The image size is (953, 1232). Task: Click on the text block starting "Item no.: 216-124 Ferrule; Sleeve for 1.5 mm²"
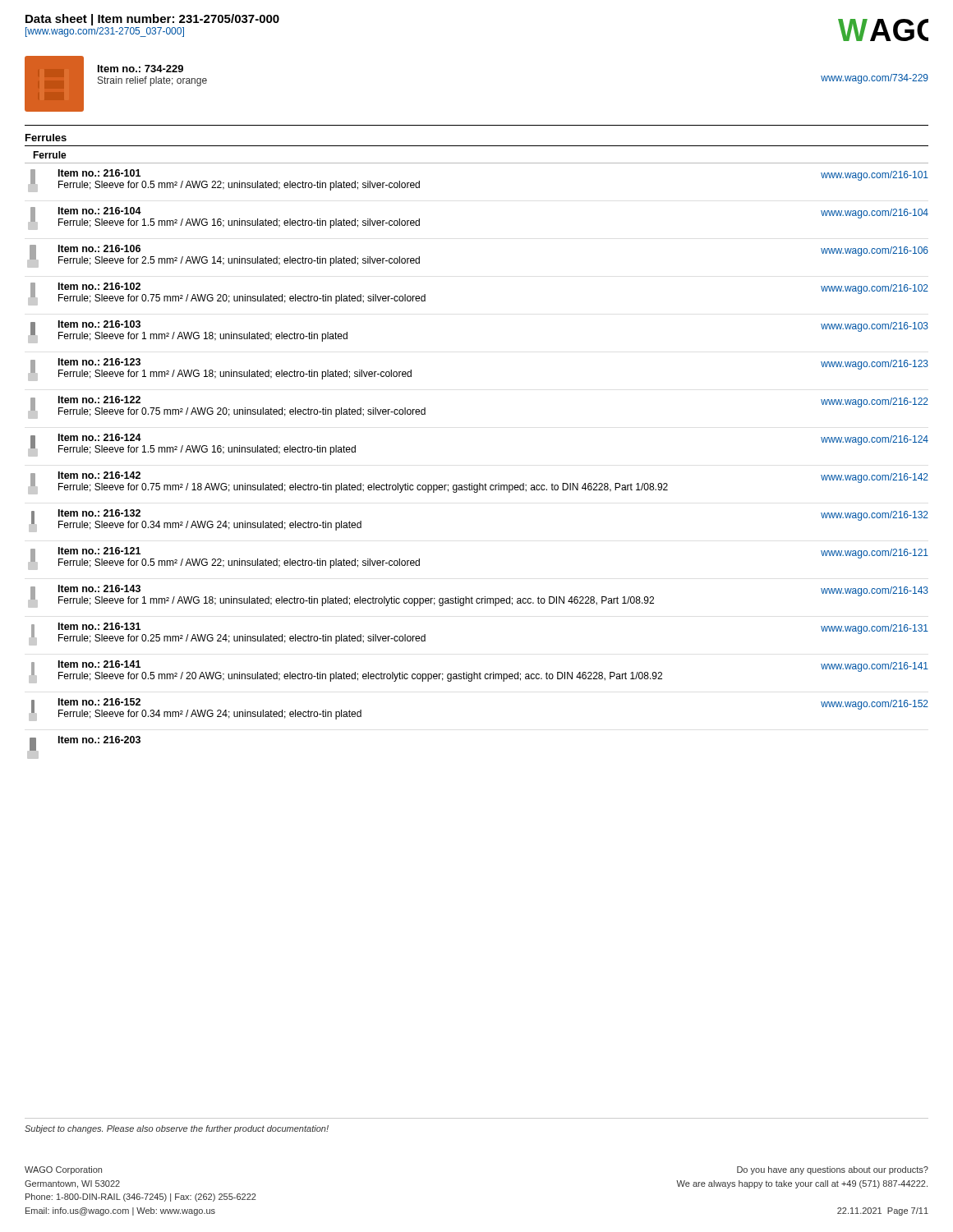[121, 447]
